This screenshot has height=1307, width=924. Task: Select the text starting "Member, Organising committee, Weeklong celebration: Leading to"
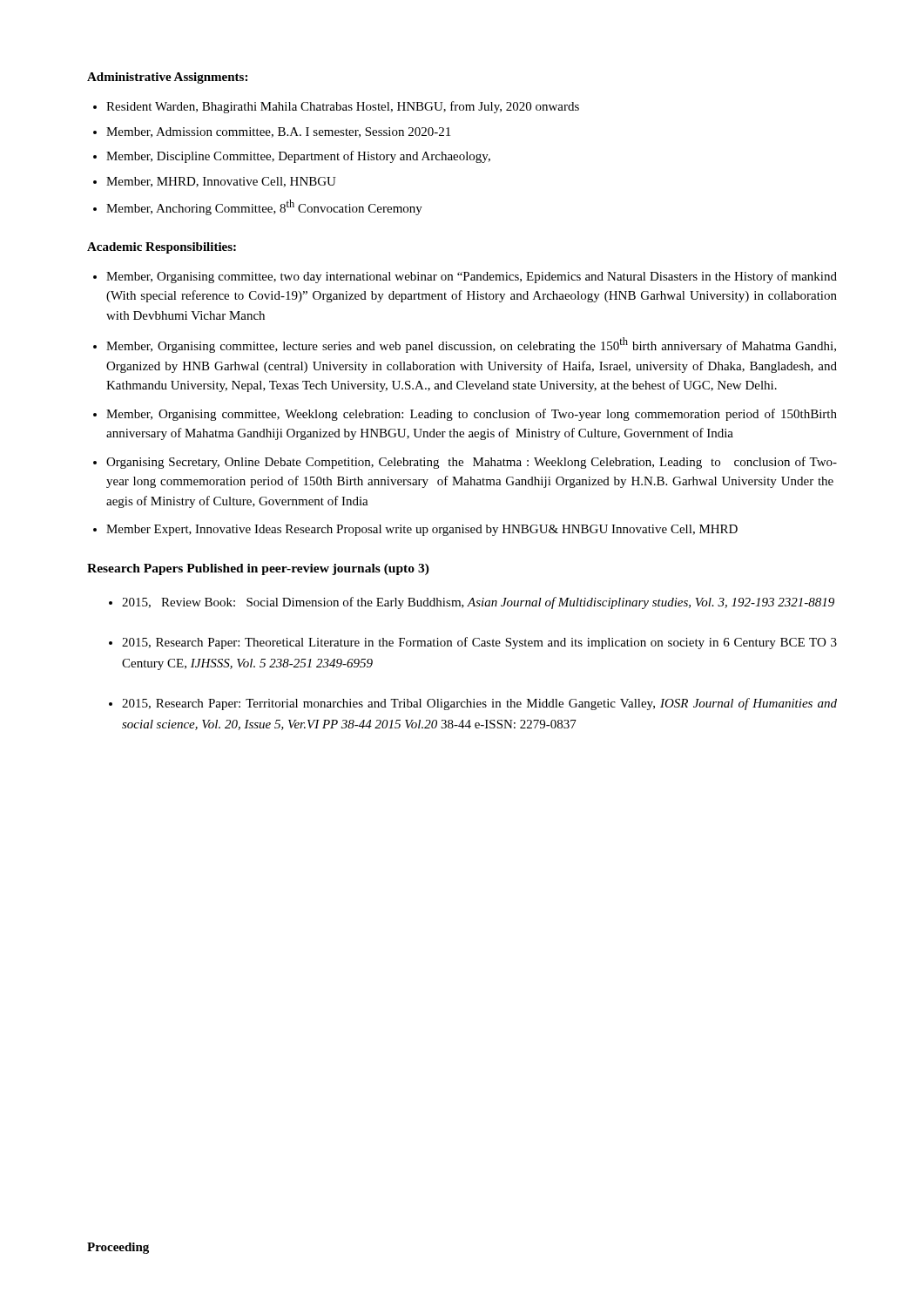(x=472, y=423)
